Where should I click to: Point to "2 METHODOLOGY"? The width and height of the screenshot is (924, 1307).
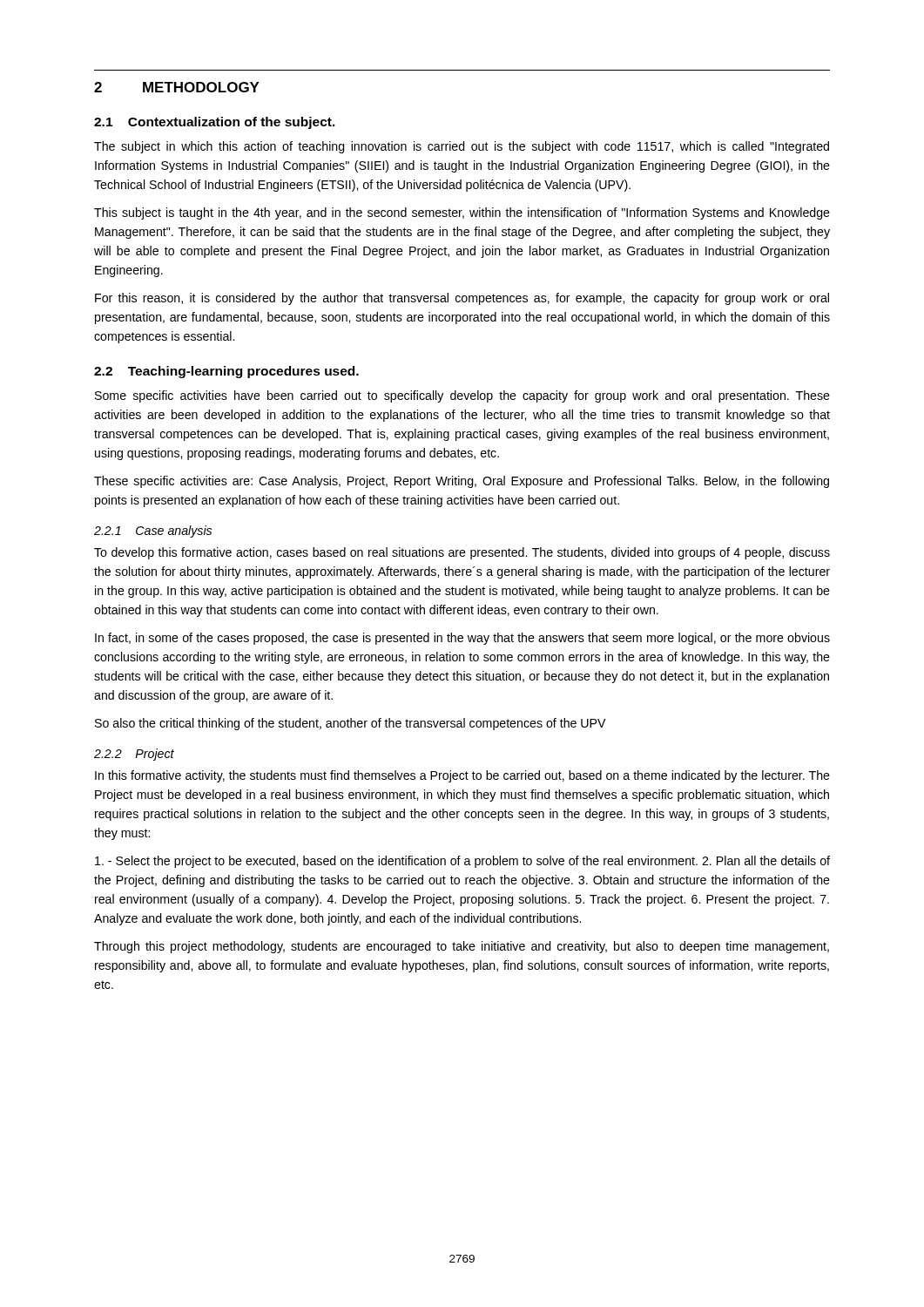(x=177, y=87)
